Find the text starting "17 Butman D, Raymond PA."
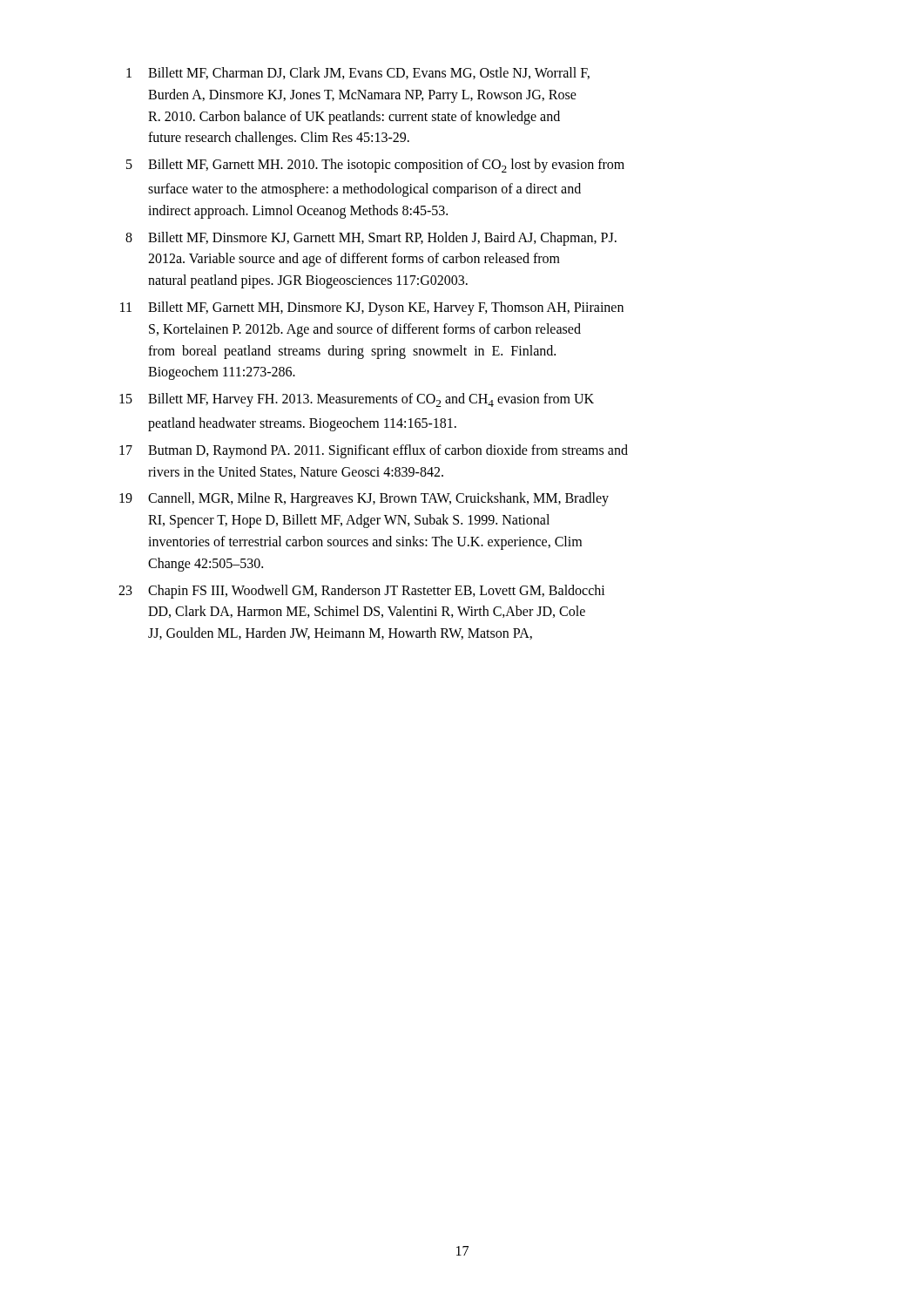Image resolution: width=924 pixels, height=1307 pixels. click(466, 451)
